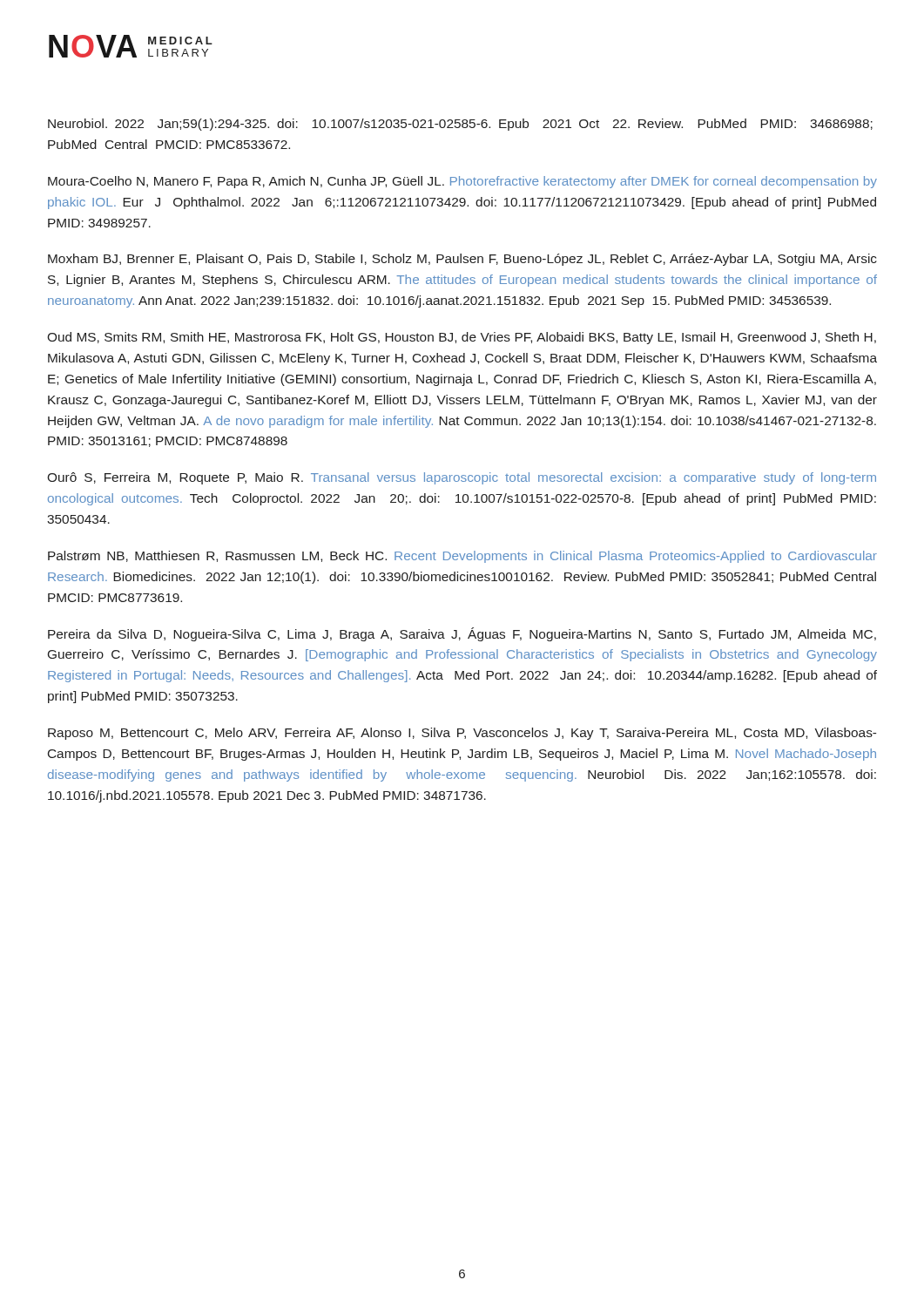Locate the text block with the text "Raposo M, Bettencourt C, Melo ARV,"
The image size is (924, 1307).
[462, 764]
